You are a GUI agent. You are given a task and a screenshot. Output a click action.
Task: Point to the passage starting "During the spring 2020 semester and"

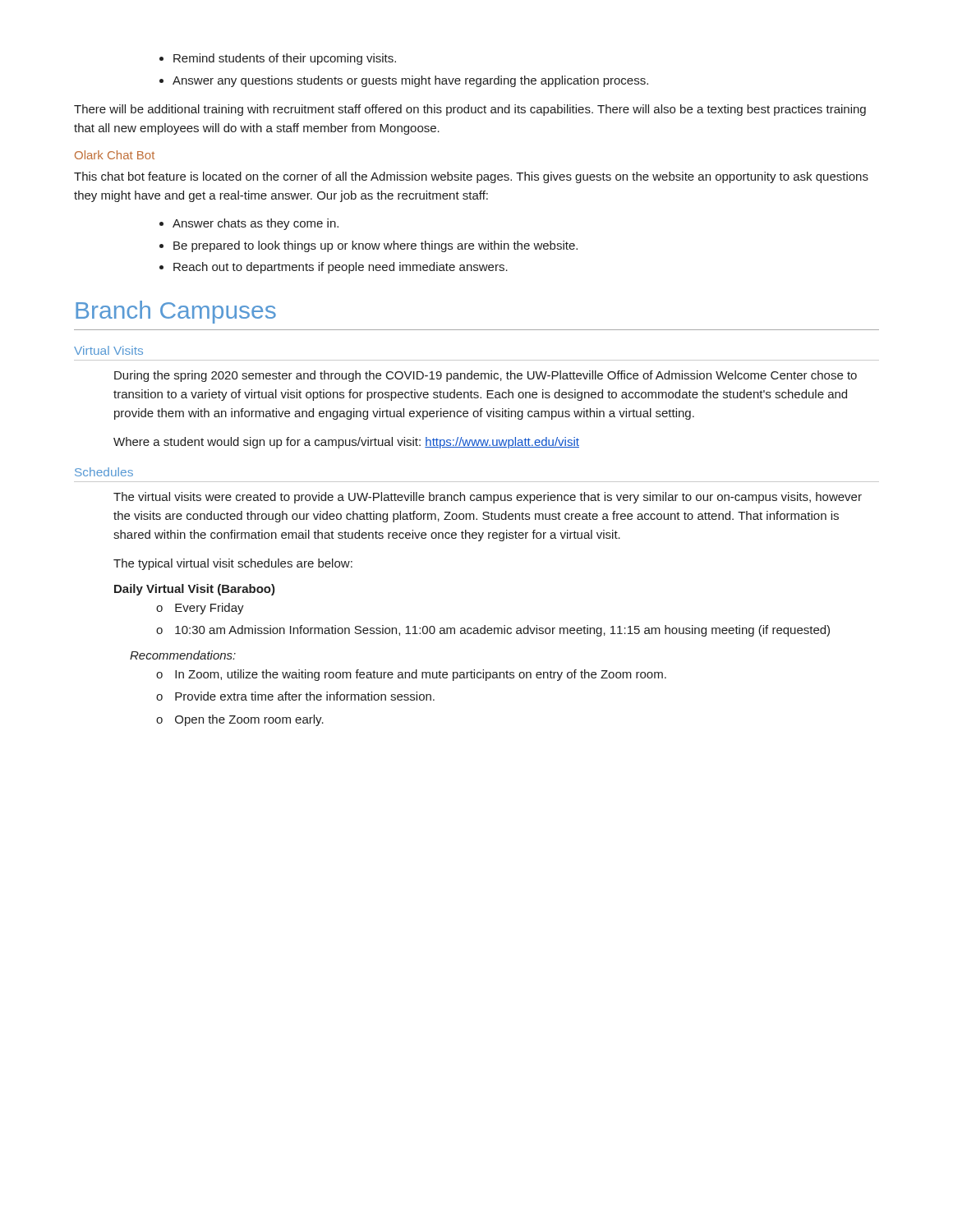[485, 394]
